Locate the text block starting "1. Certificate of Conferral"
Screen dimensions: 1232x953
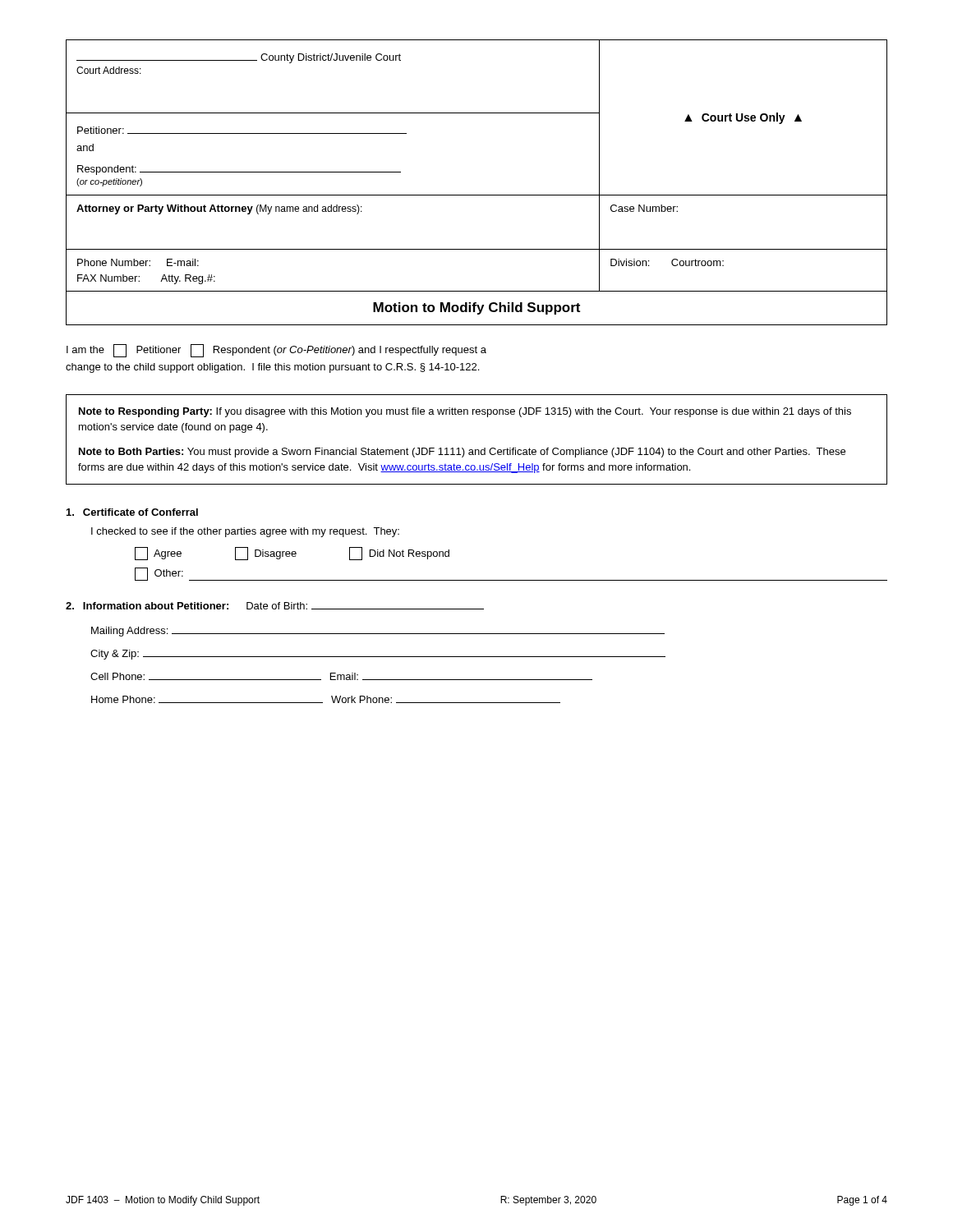pos(132,512)
